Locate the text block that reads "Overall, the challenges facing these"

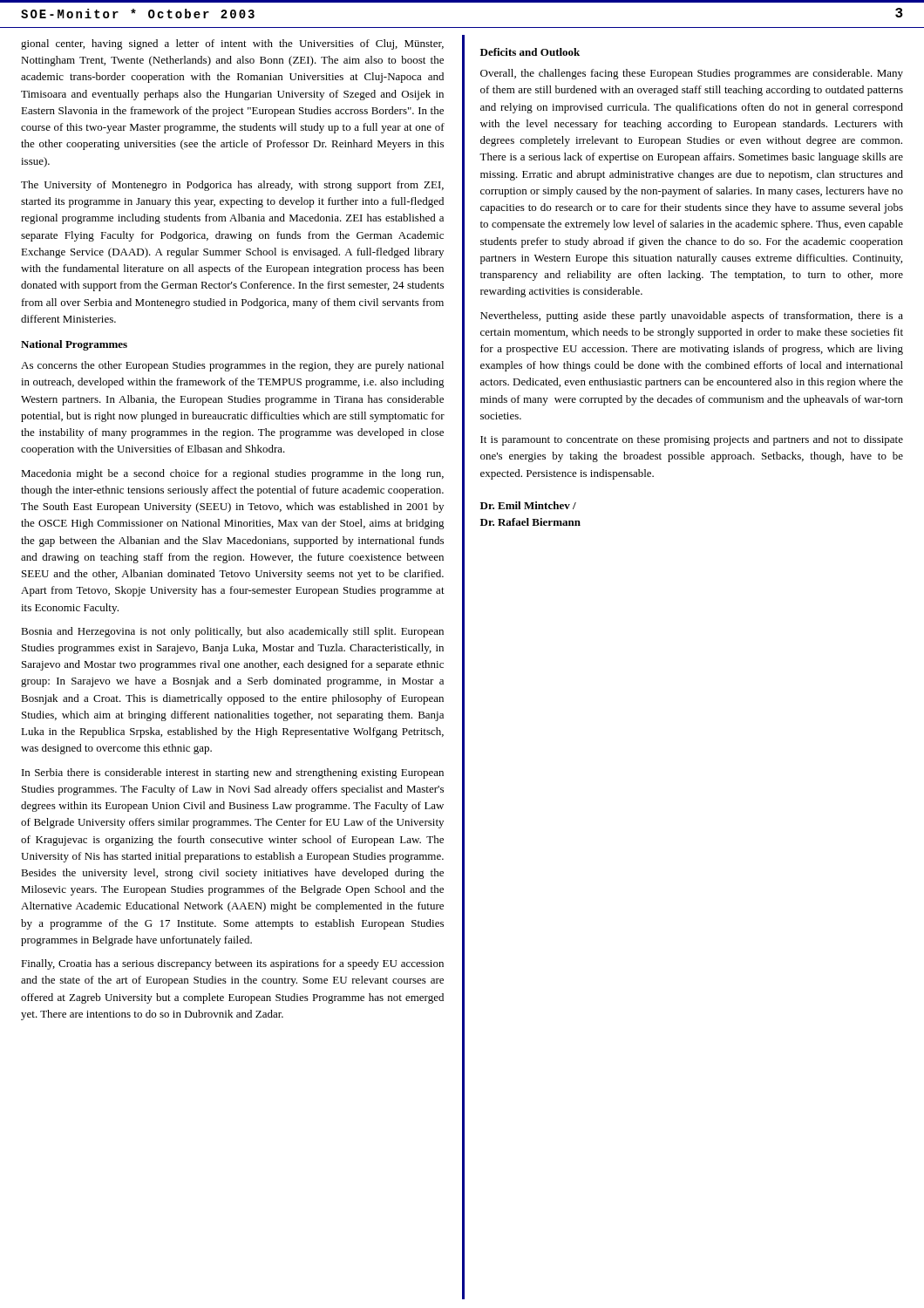pos(691,182)
